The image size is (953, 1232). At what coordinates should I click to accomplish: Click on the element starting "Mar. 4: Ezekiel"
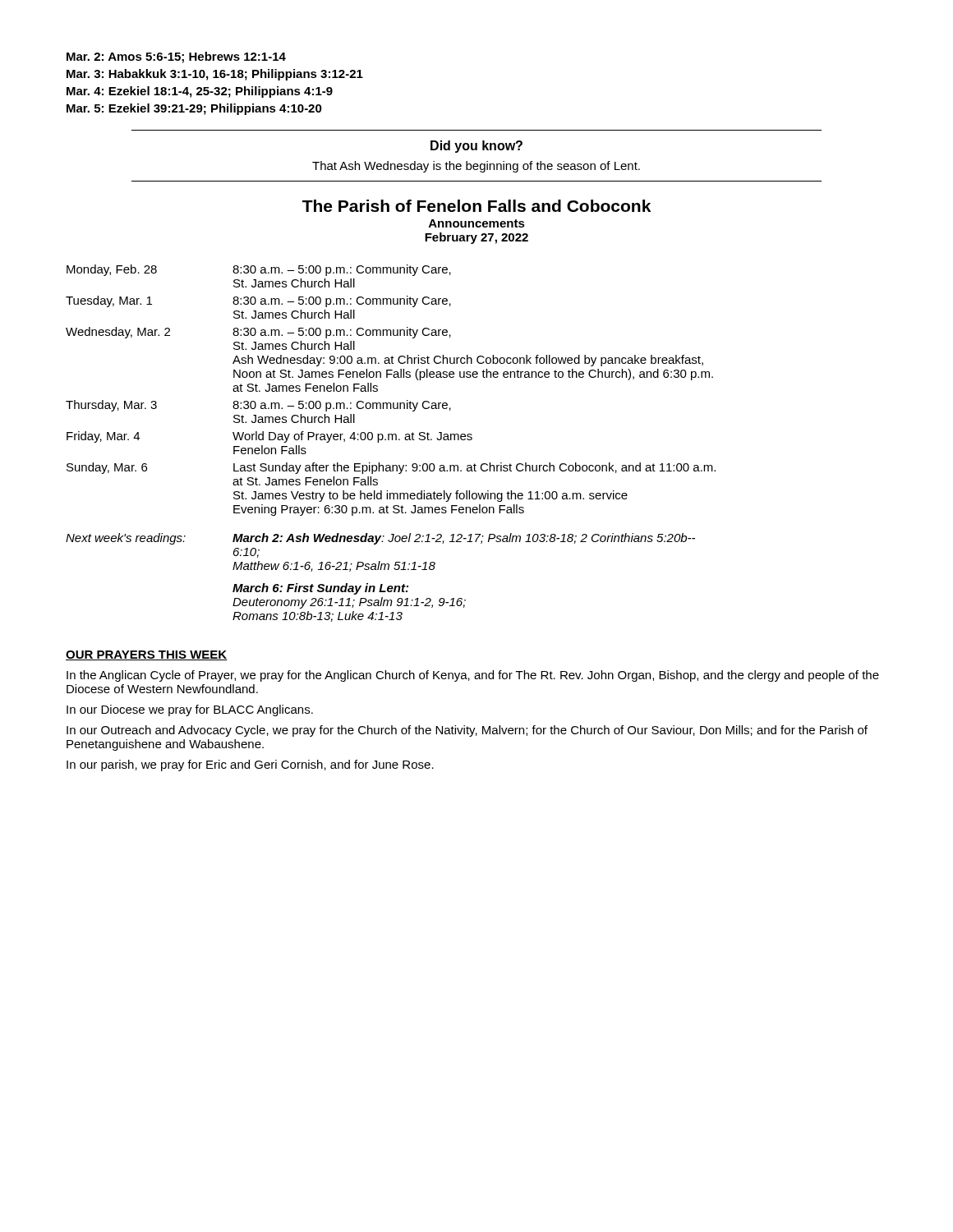[199, 91]
